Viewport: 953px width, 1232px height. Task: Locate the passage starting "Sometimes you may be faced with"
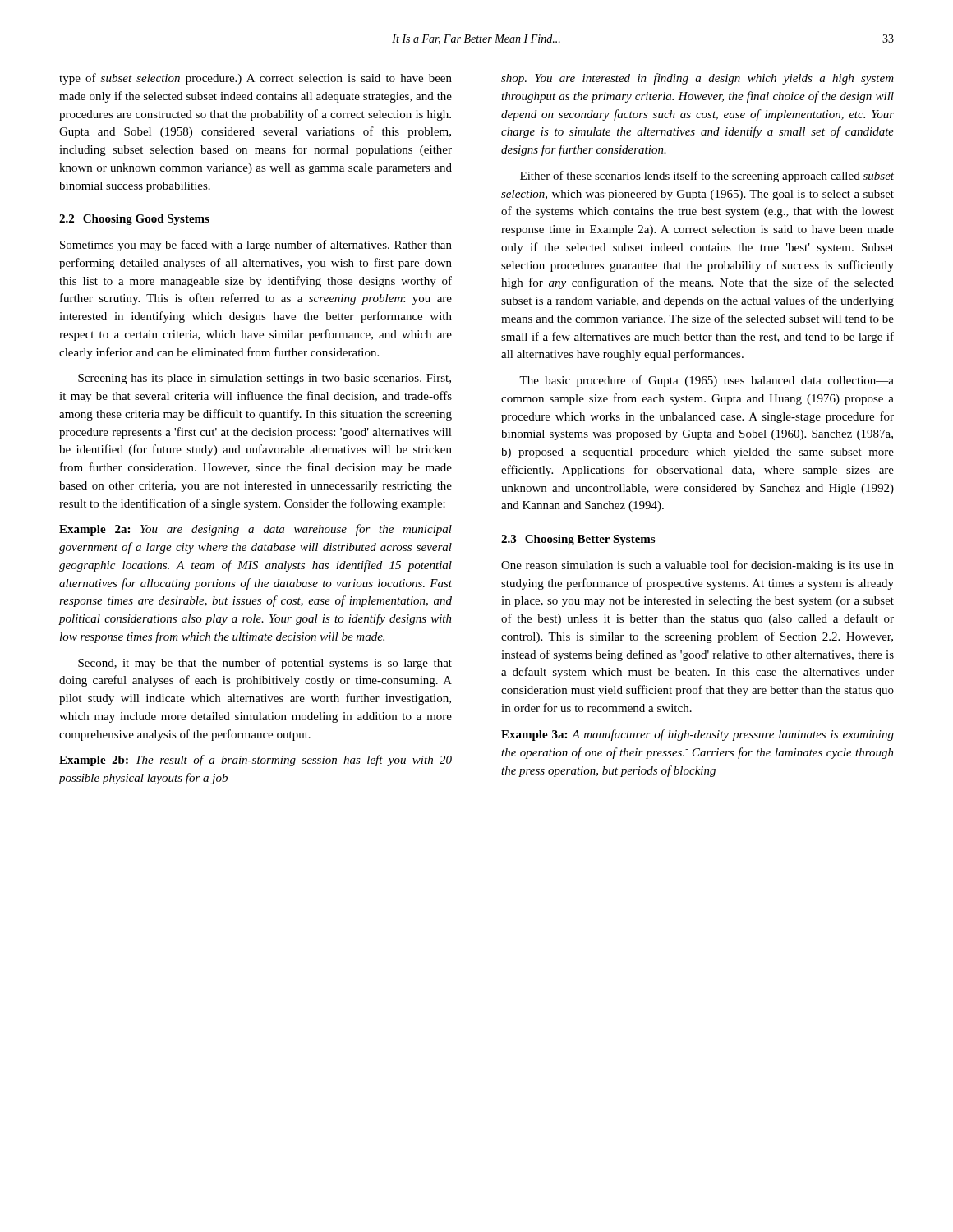point(255,375)
